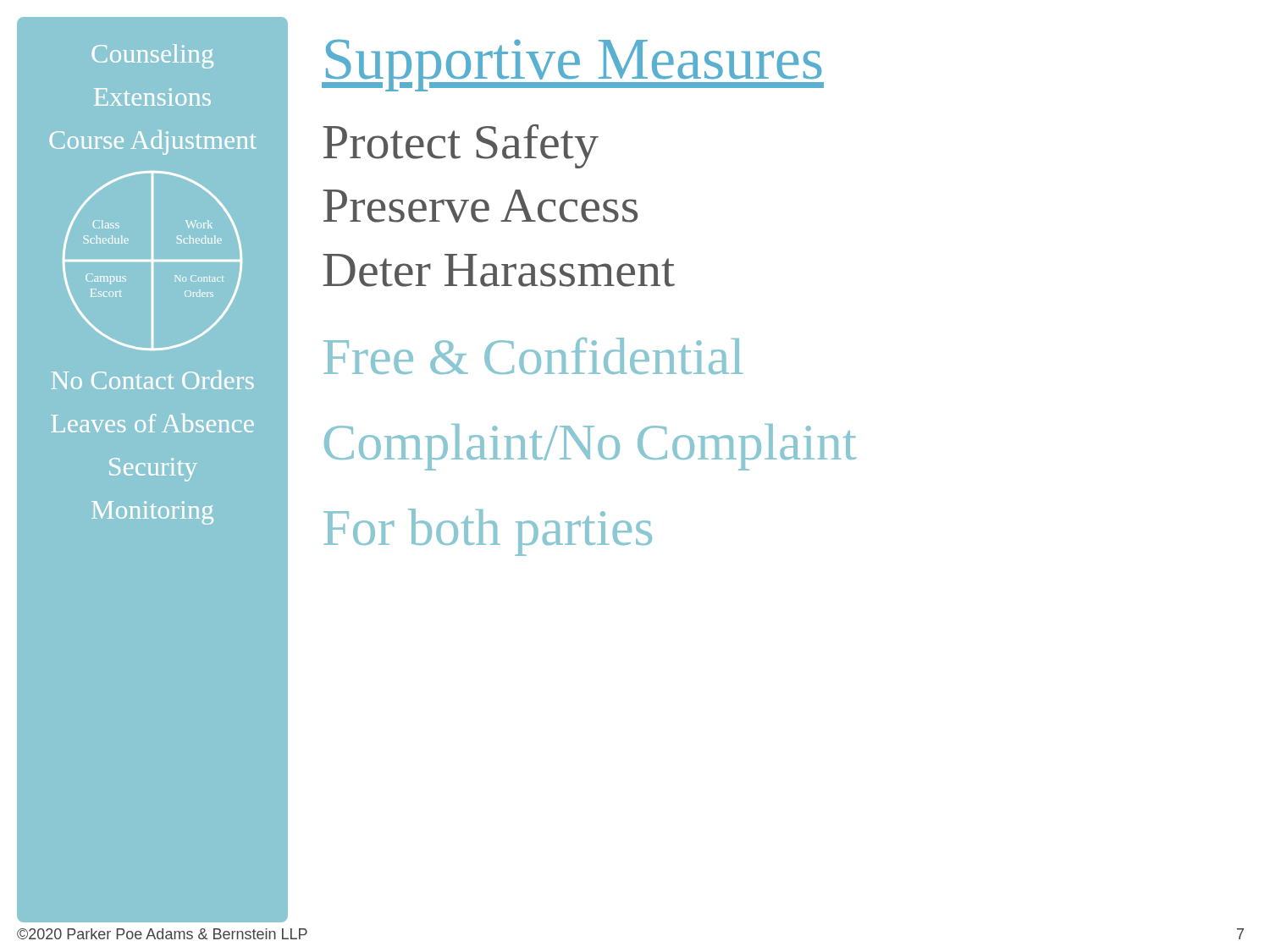Find the illustration
This screenshot has height=952, width=1270.
point(152,260)
